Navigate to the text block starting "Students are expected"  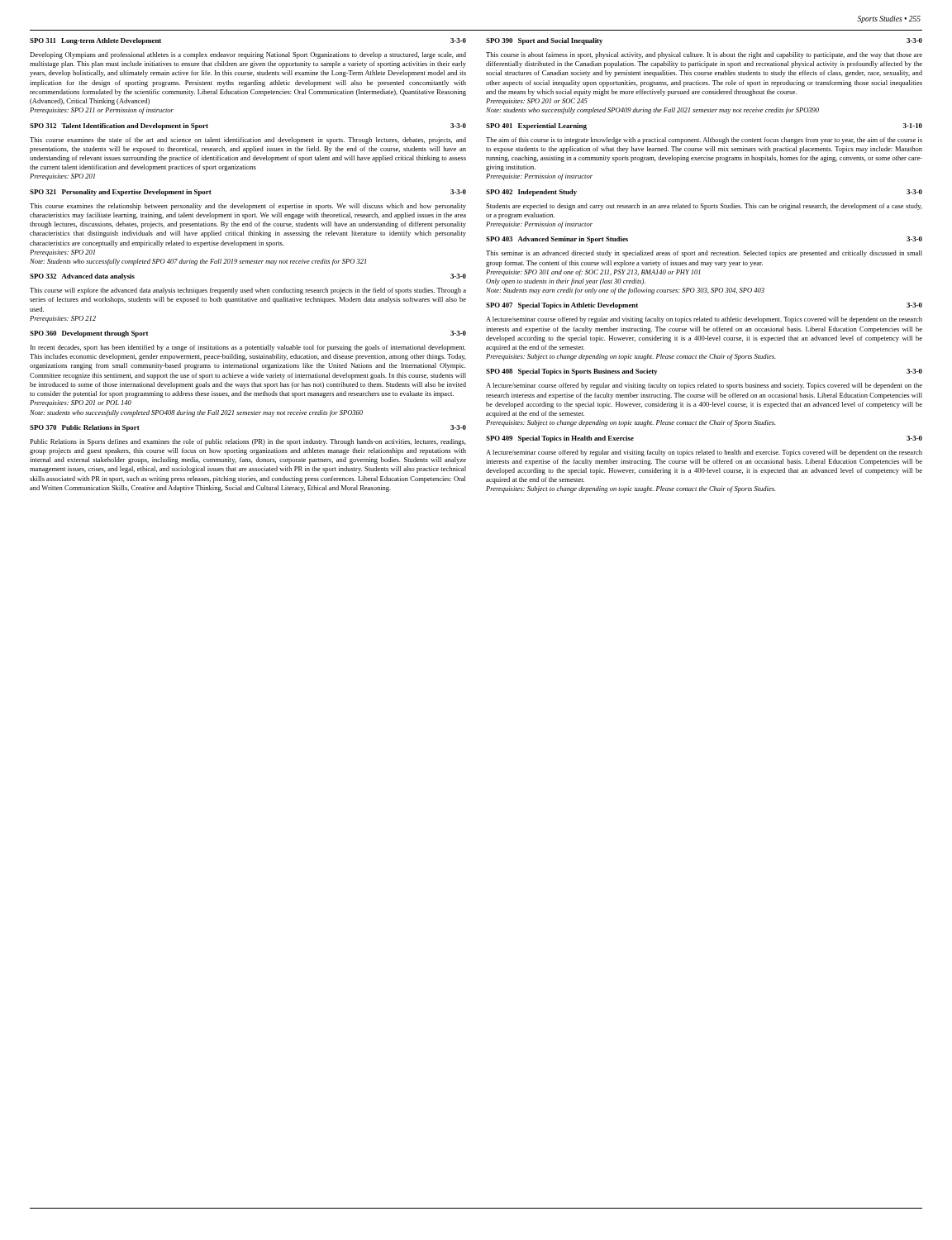click(704, 215)
